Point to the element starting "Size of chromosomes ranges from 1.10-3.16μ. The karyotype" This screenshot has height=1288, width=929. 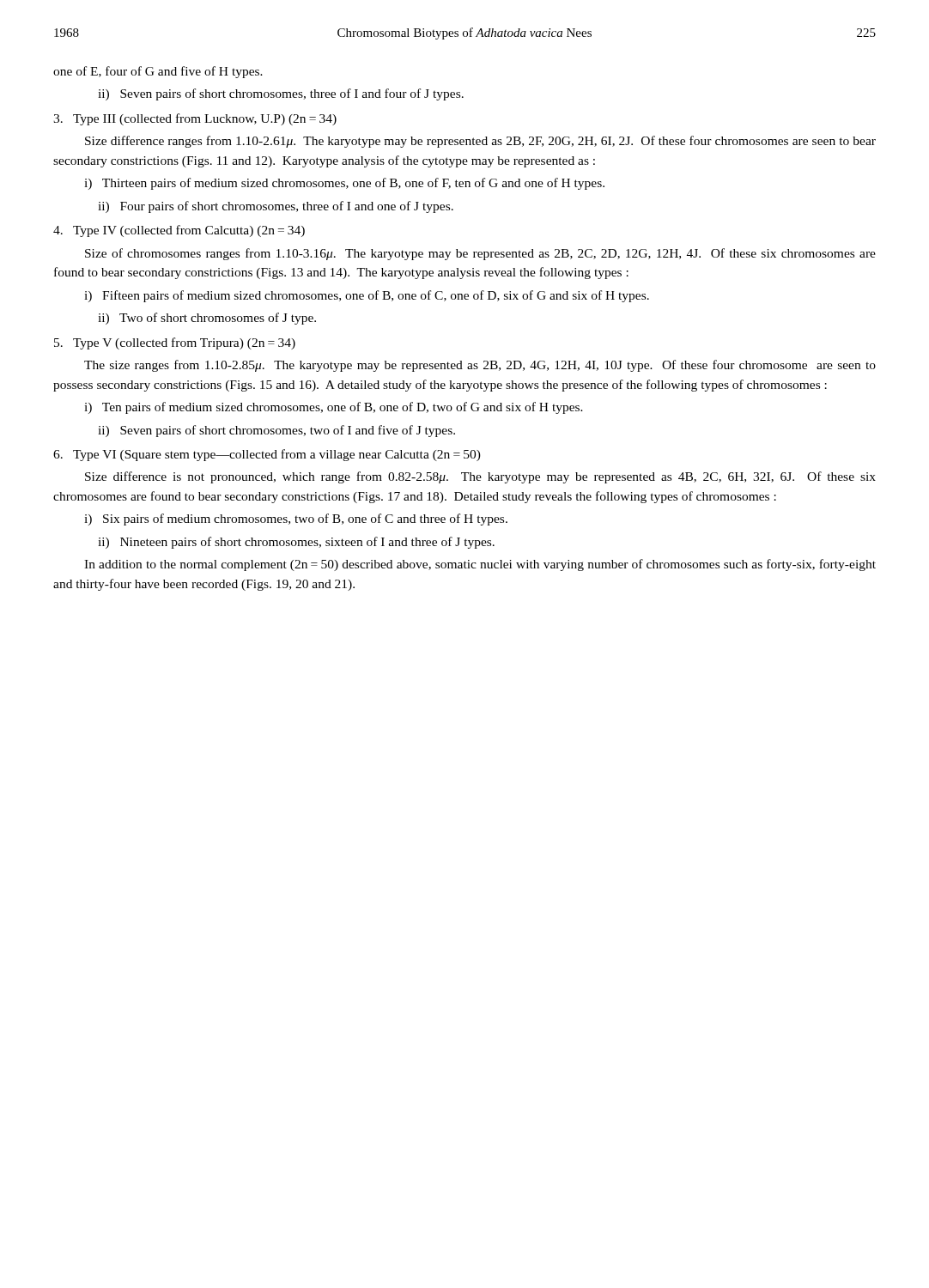pos(464,263)
